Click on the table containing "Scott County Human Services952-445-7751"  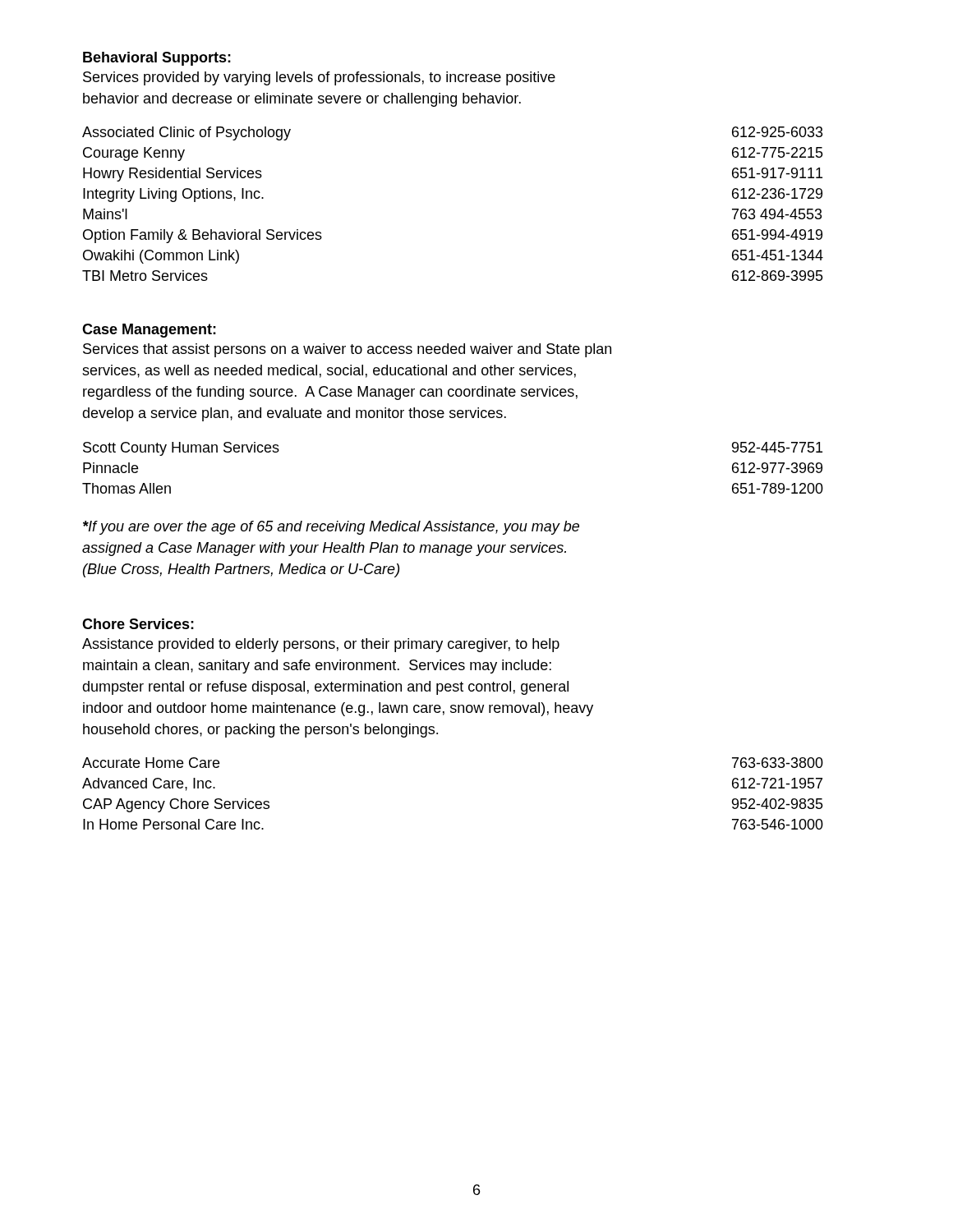coord(476,468)
